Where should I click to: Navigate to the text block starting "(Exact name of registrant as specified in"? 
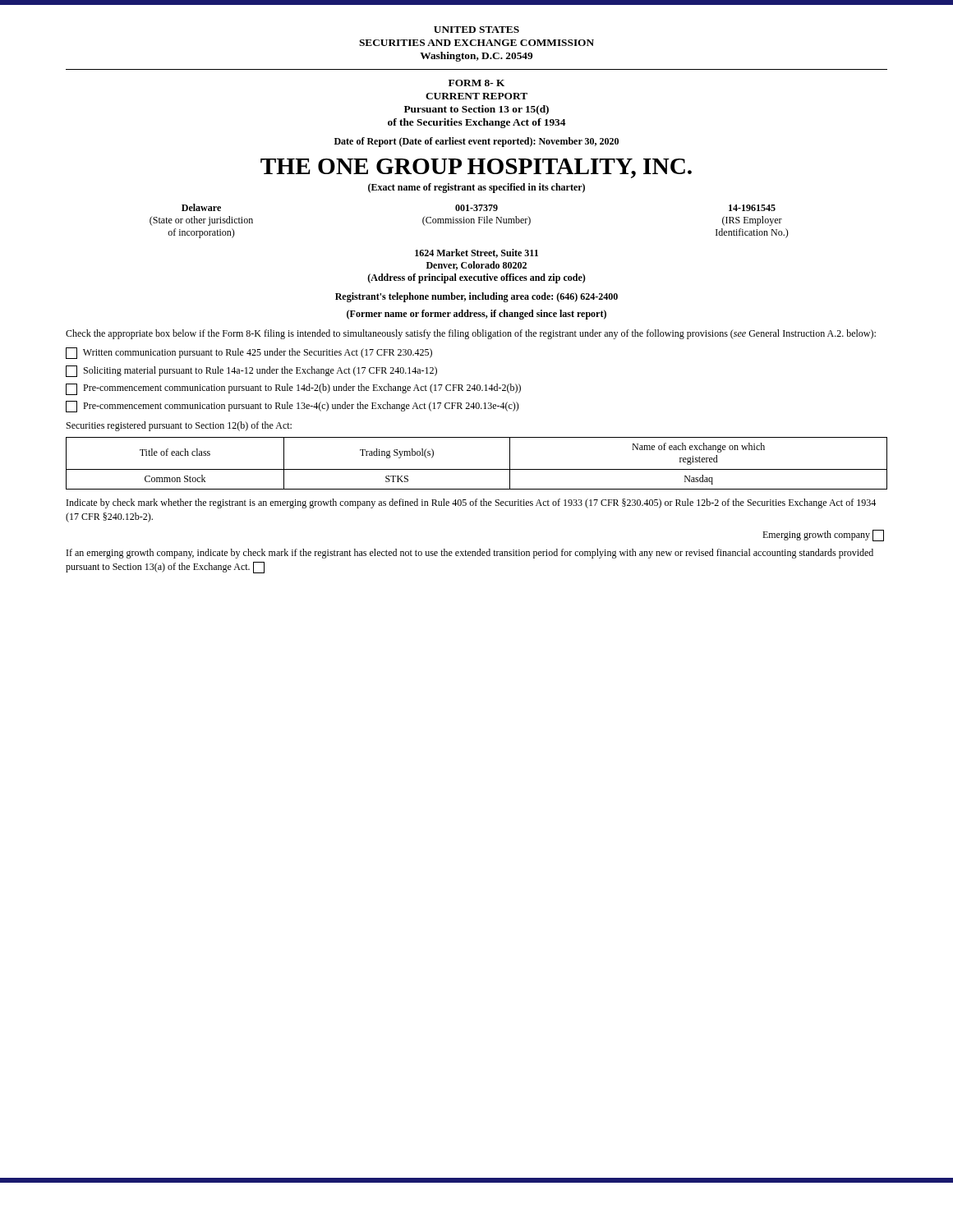(x=476, y=187)
